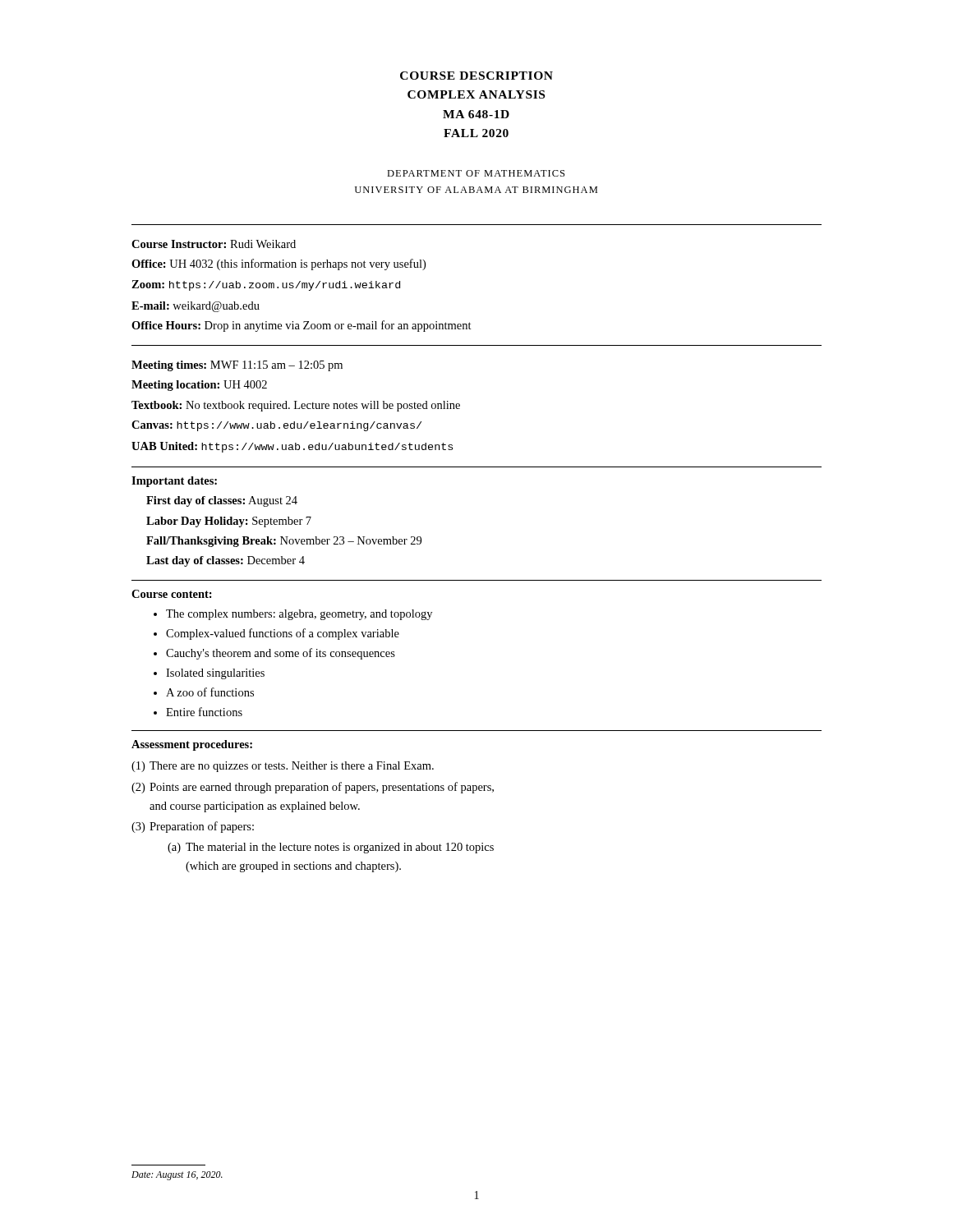Find the block on this page that starts "(1) There are no quizzes or tests."
The image size is (953, 1232).
tap(283, 767)
